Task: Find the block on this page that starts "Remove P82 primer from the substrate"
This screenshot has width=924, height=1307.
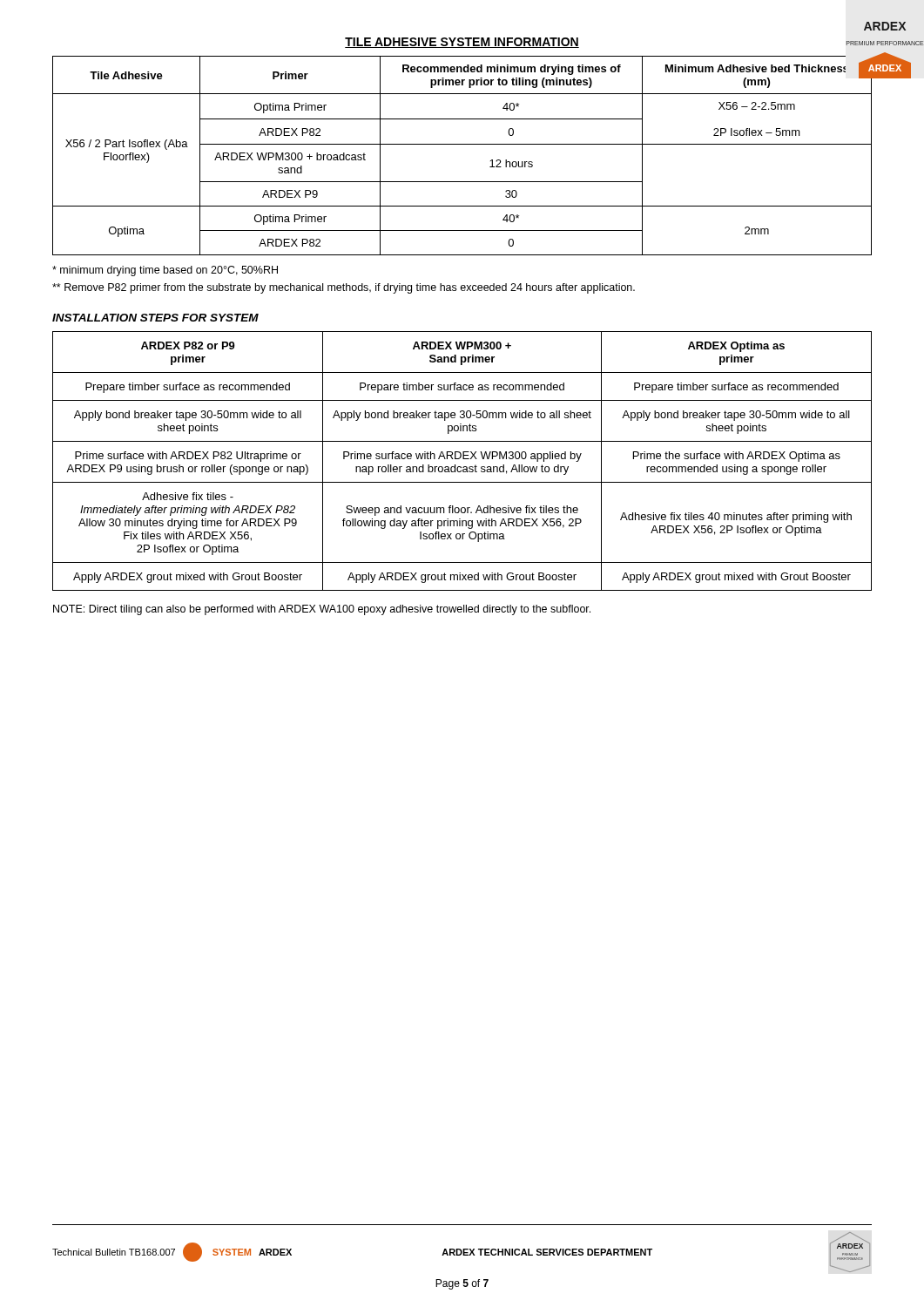Action: [344, 288]
